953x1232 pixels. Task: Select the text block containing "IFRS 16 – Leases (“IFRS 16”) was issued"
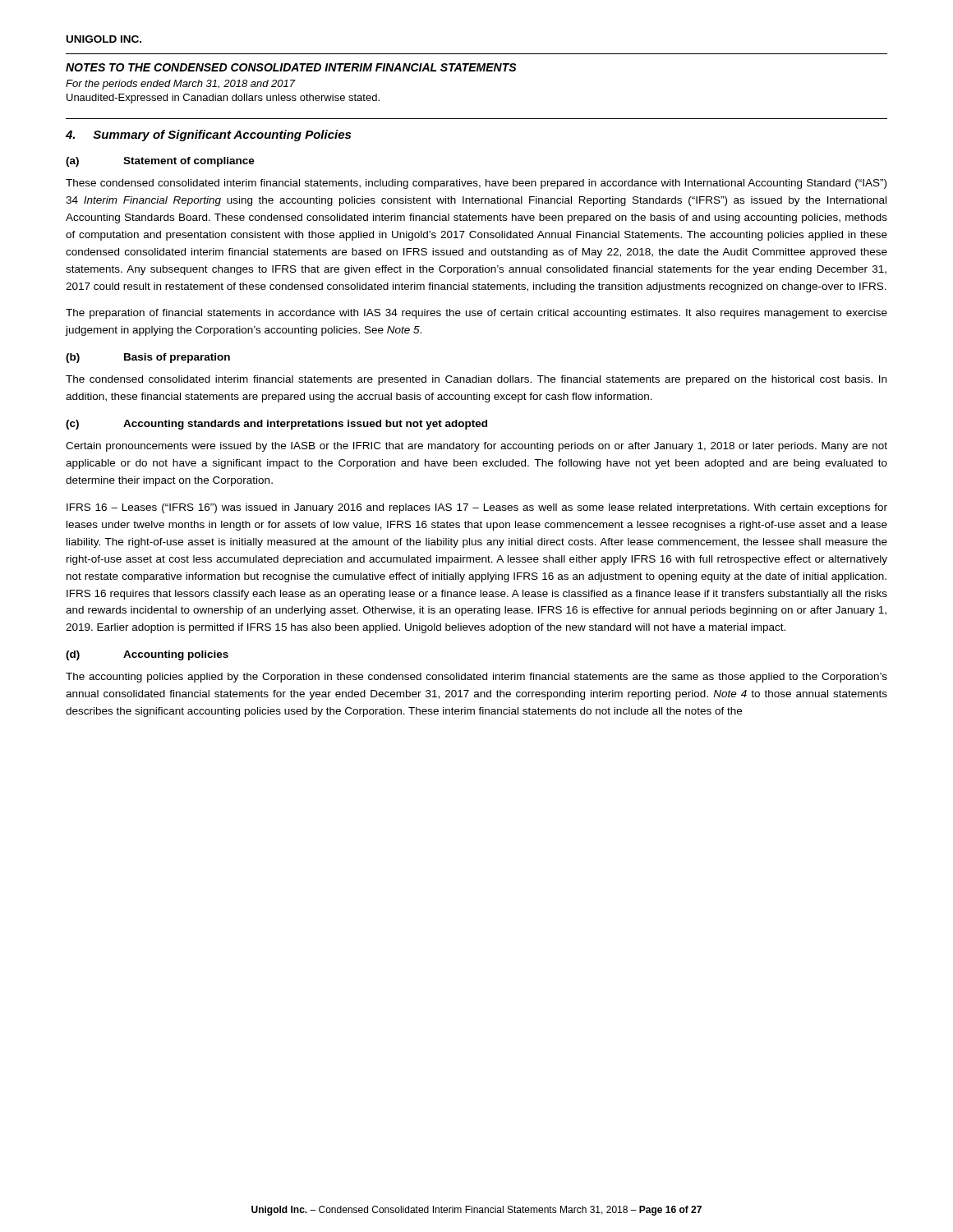click(476, 567)
